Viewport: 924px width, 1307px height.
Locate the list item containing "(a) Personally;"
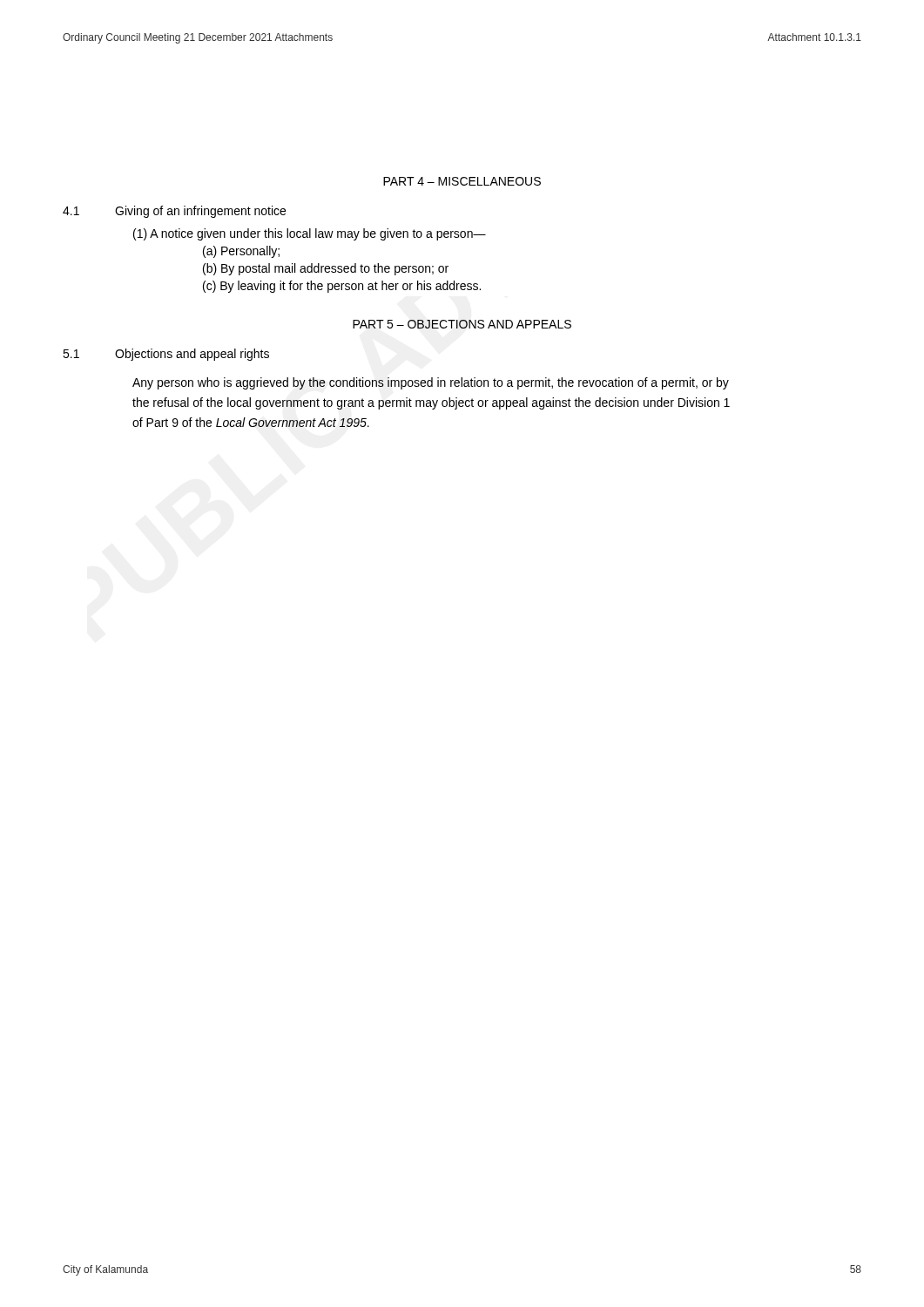(241, 251)
